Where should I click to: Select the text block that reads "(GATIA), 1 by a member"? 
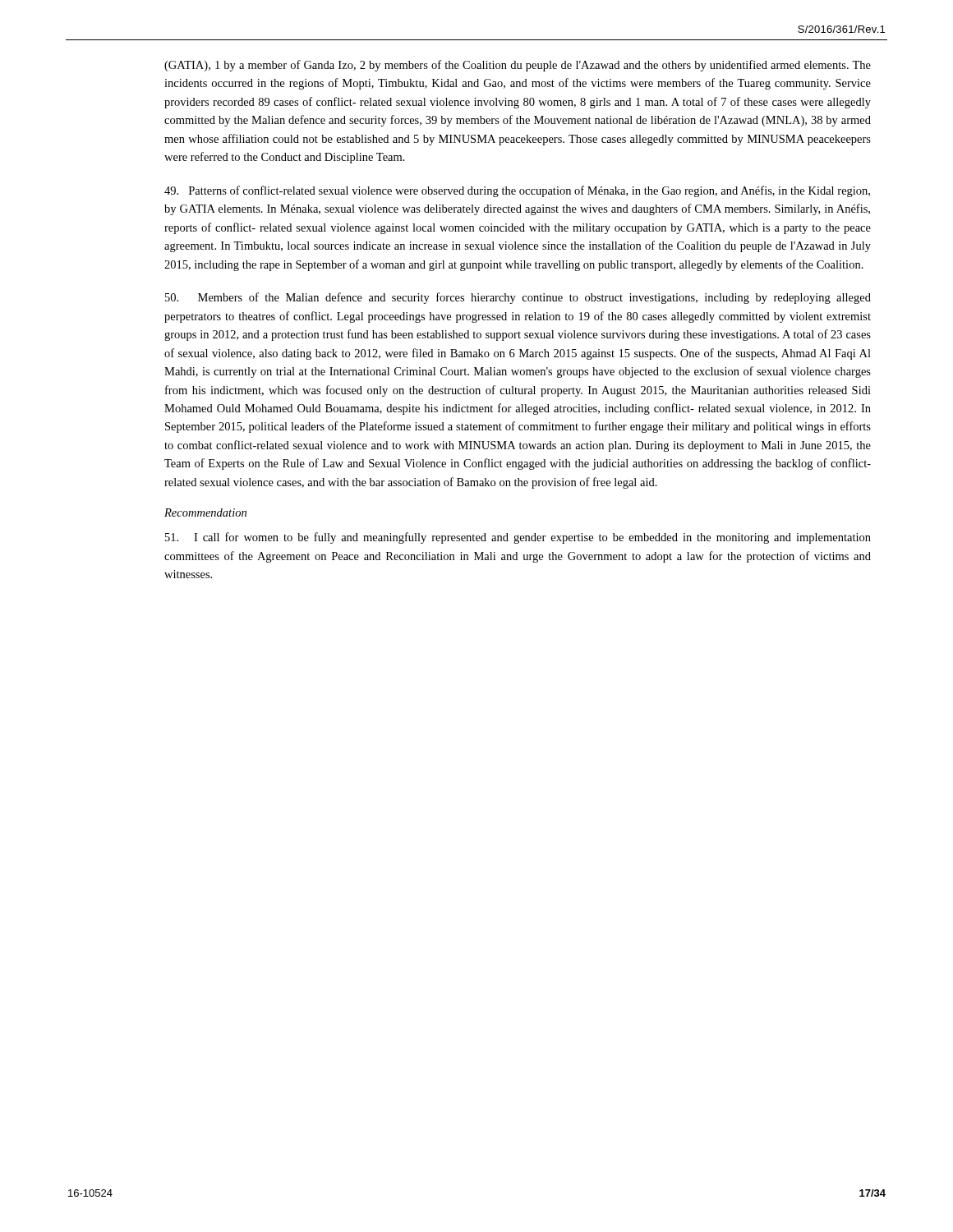pyautogui.click(x=518, y=111)
